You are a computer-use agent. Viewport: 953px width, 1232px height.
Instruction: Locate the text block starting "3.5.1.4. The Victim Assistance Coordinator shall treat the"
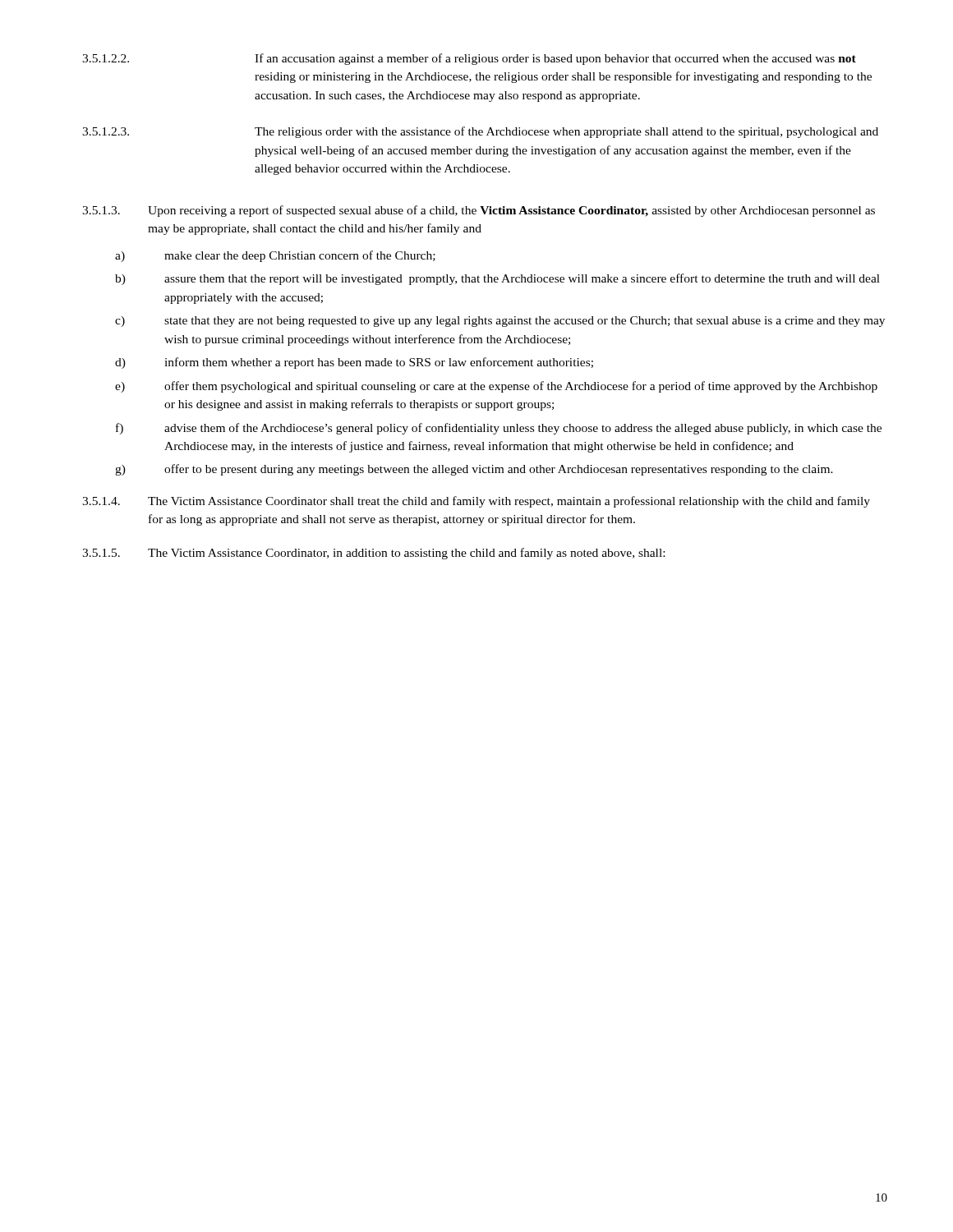tap(485, 510)
